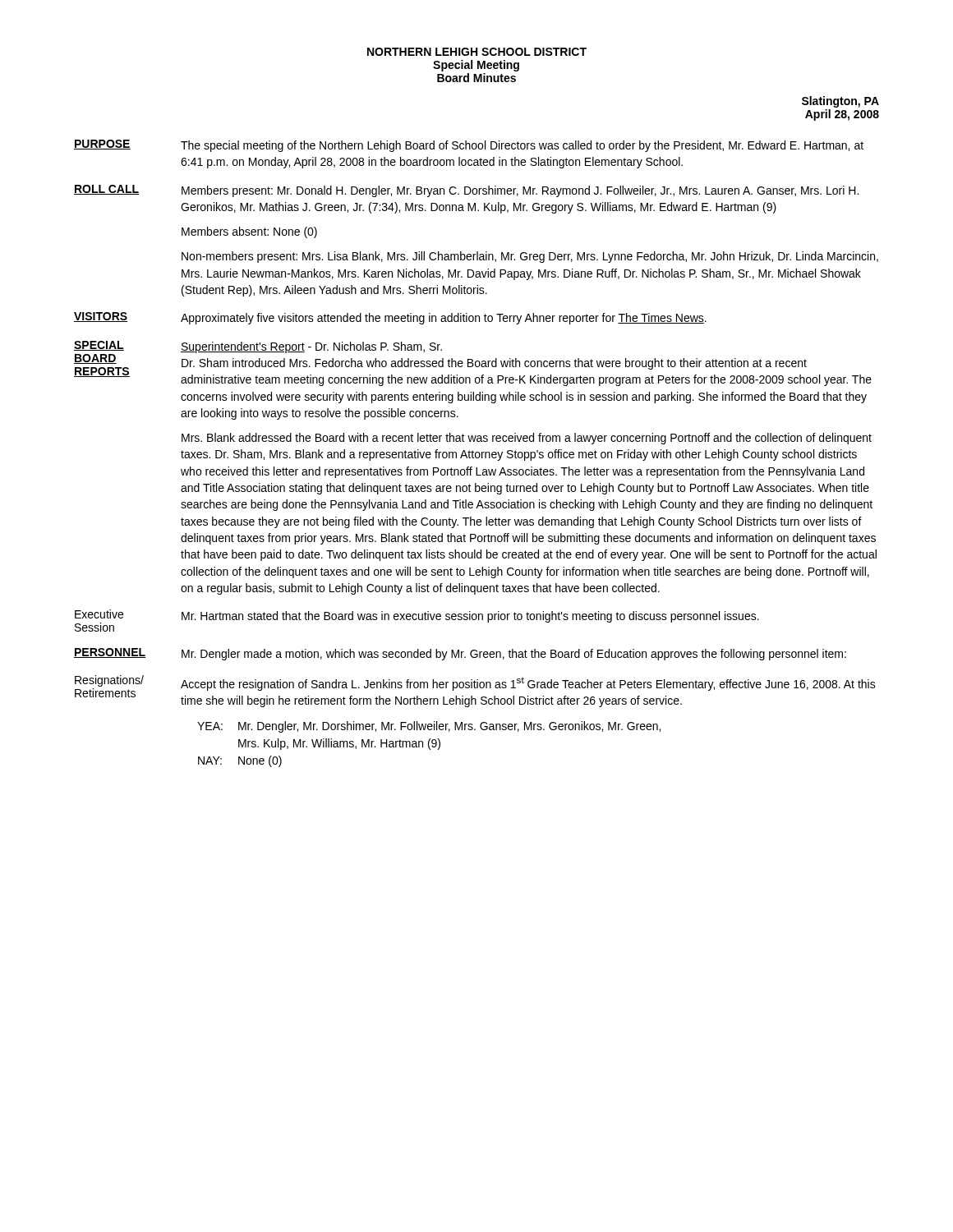Locate the block of text that opens with "Mr. Dengler made"
953x1232 pixels.
[x=514, y=654]
